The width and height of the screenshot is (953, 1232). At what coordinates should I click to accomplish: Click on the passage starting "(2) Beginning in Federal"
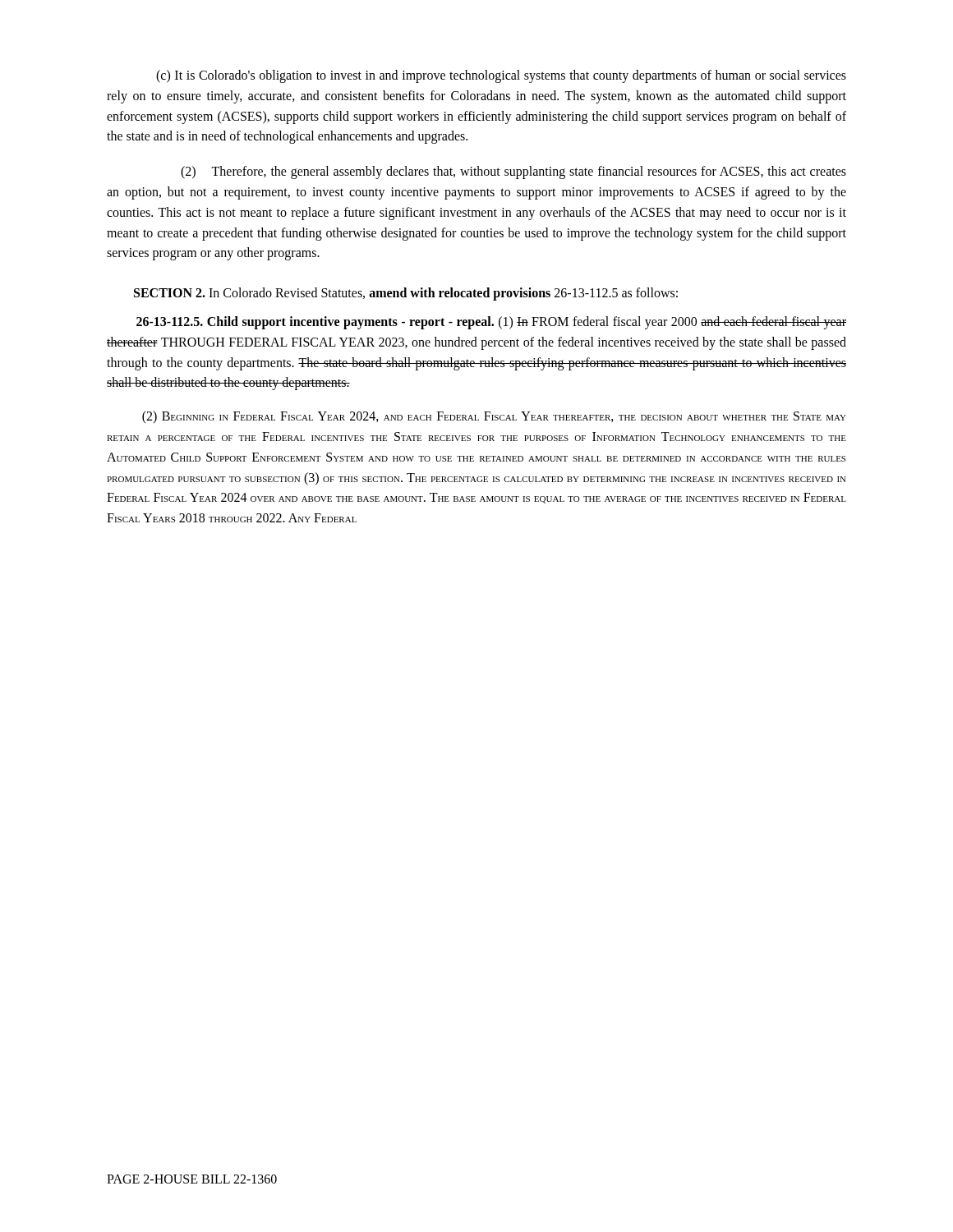(x=476, y=467)
